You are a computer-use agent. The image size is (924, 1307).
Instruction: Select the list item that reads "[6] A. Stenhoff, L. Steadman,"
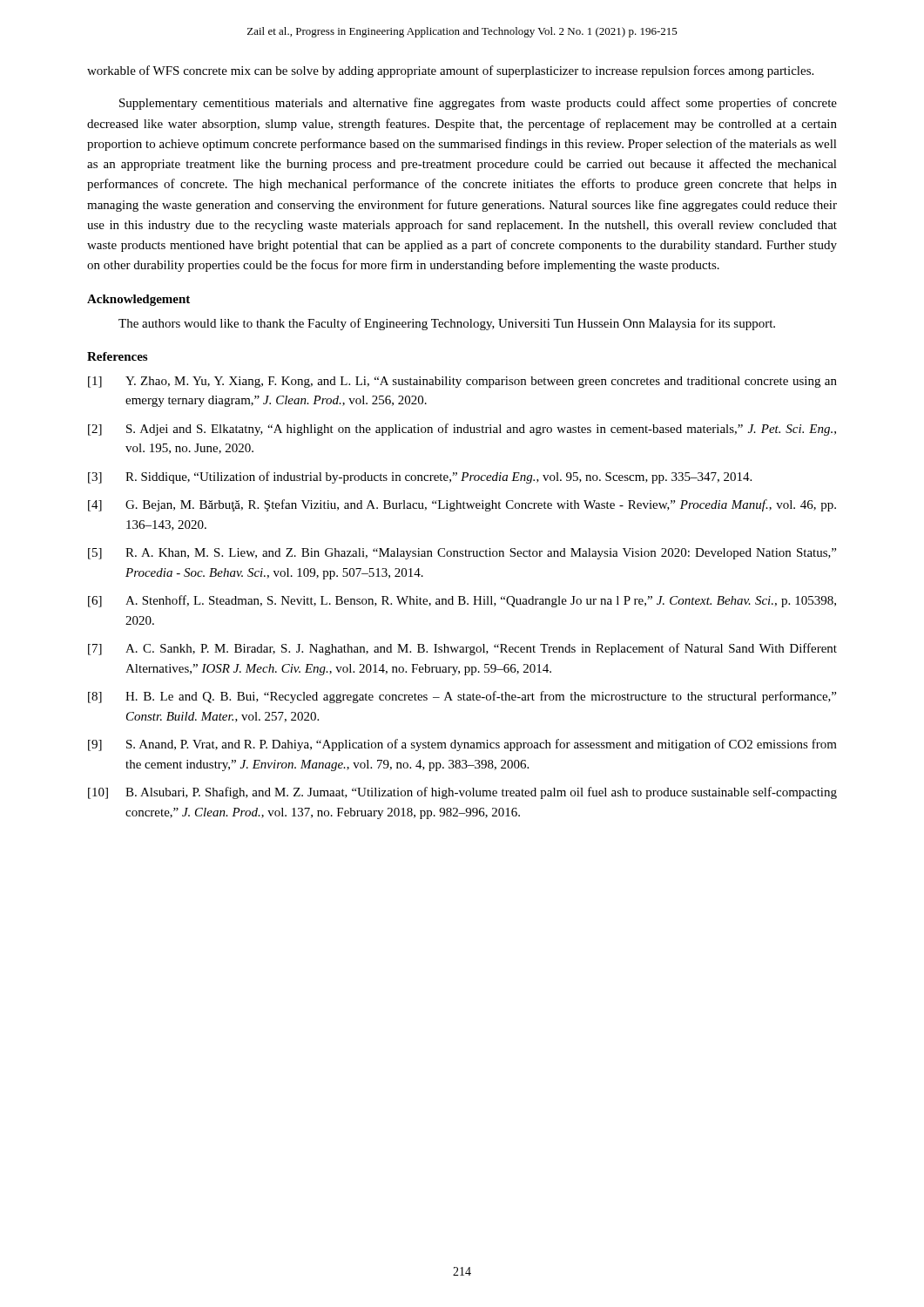pyautogui.click(x=462, y=611)
